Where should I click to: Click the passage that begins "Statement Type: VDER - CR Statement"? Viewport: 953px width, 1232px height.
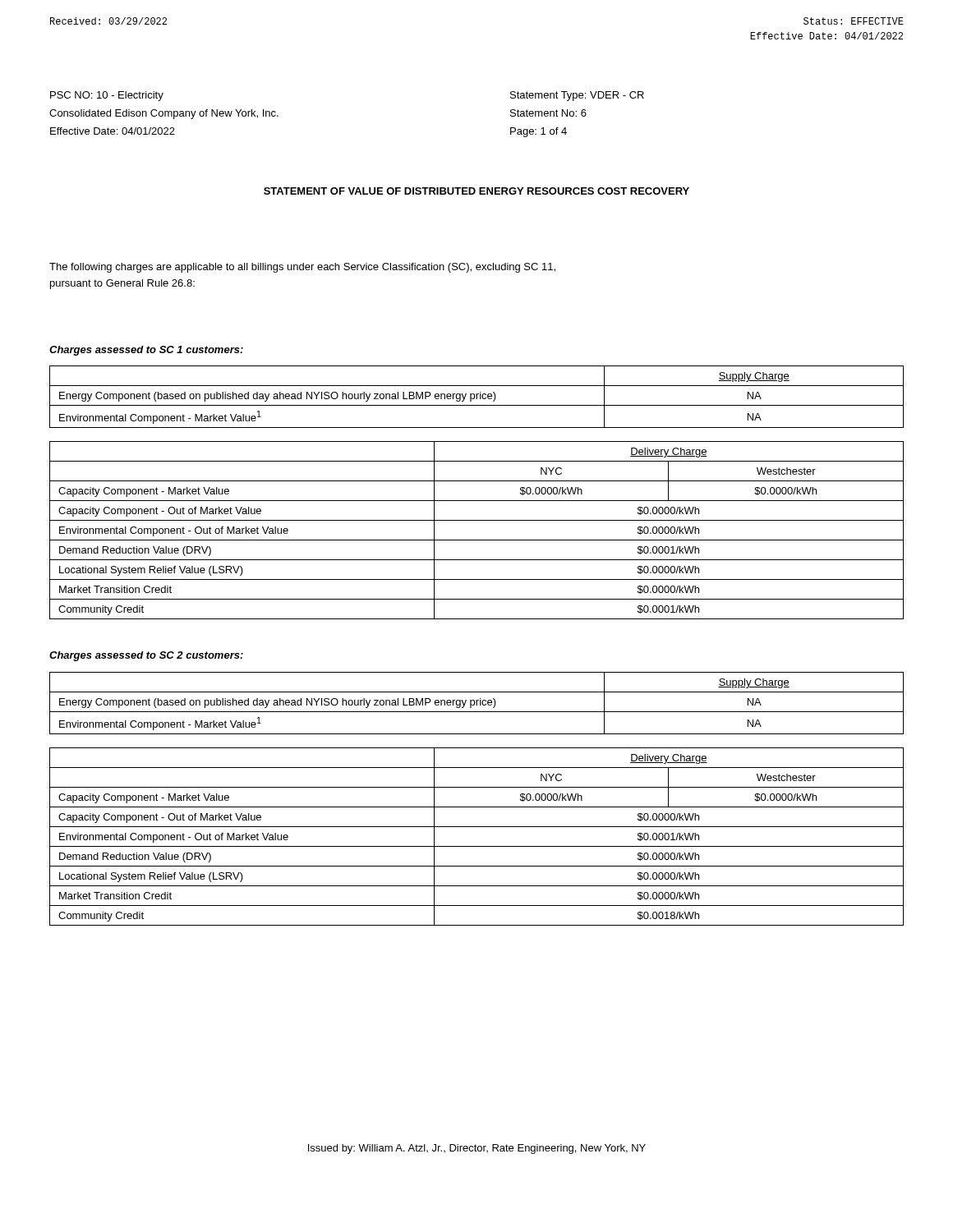coord(577,113)
